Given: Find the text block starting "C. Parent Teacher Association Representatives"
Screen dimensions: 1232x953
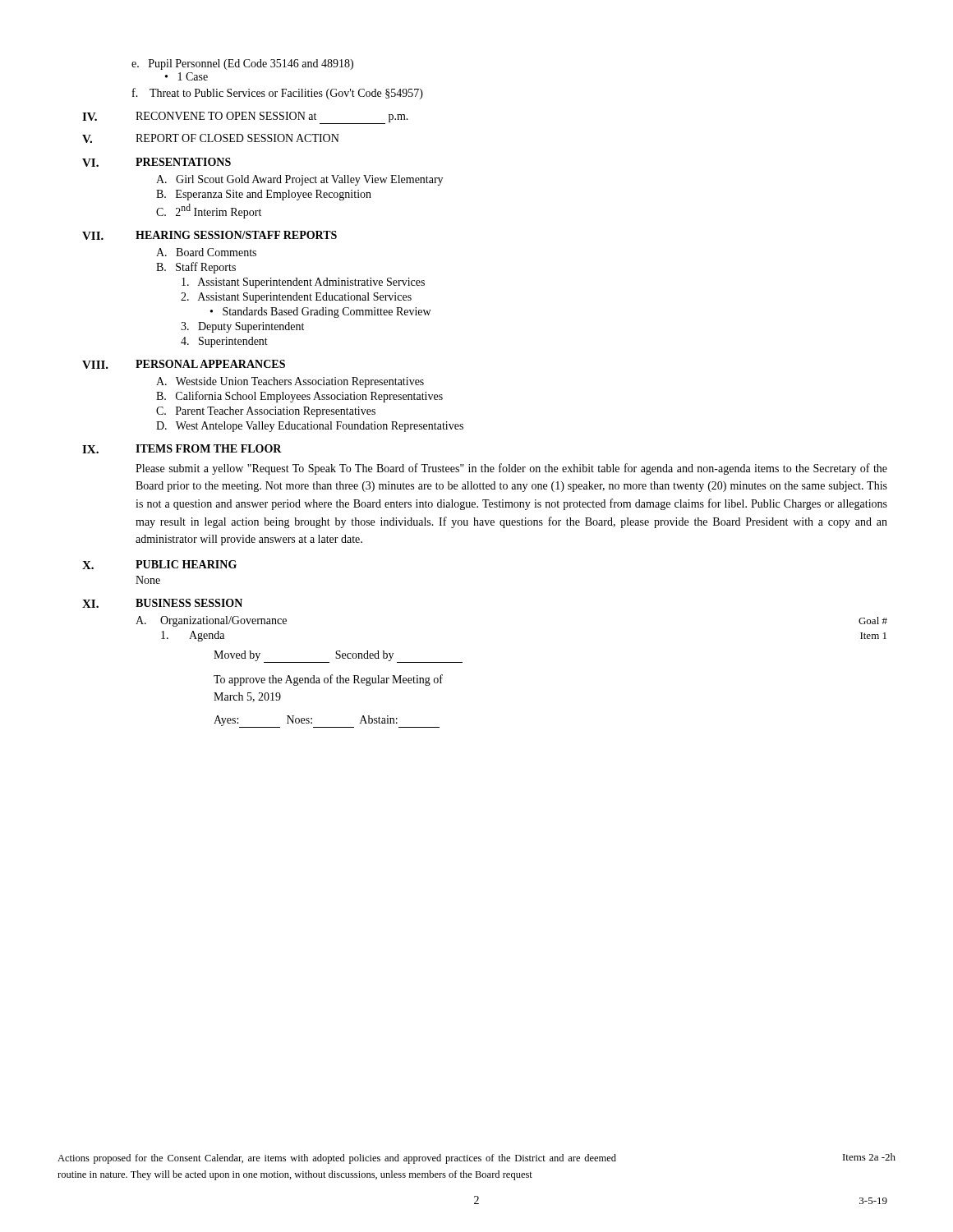Looking at the screenshot, I should [x=266, y=411].
